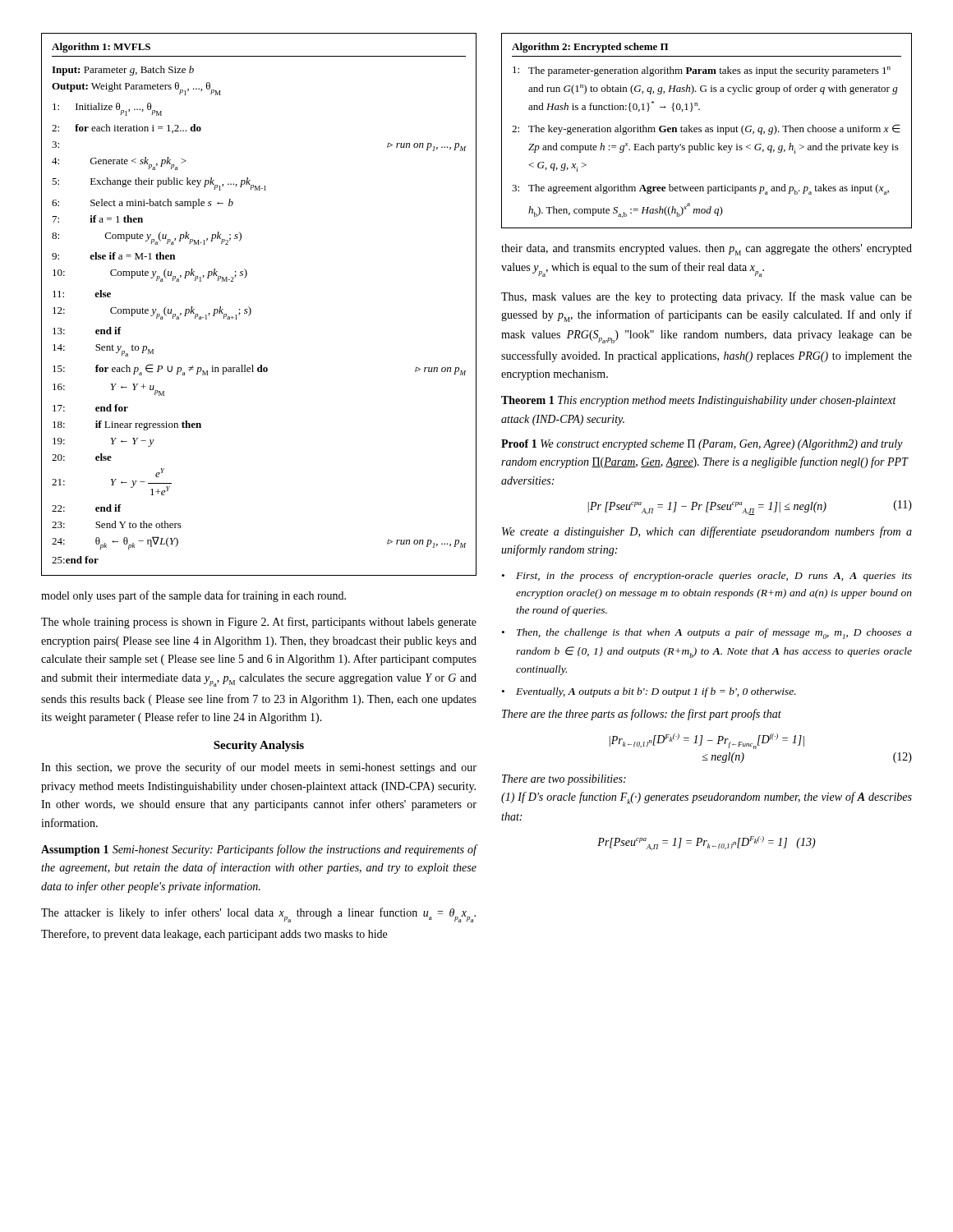Where is the passage that starts "We create a"?
953x1232 pixels.
tap(707, 541)
